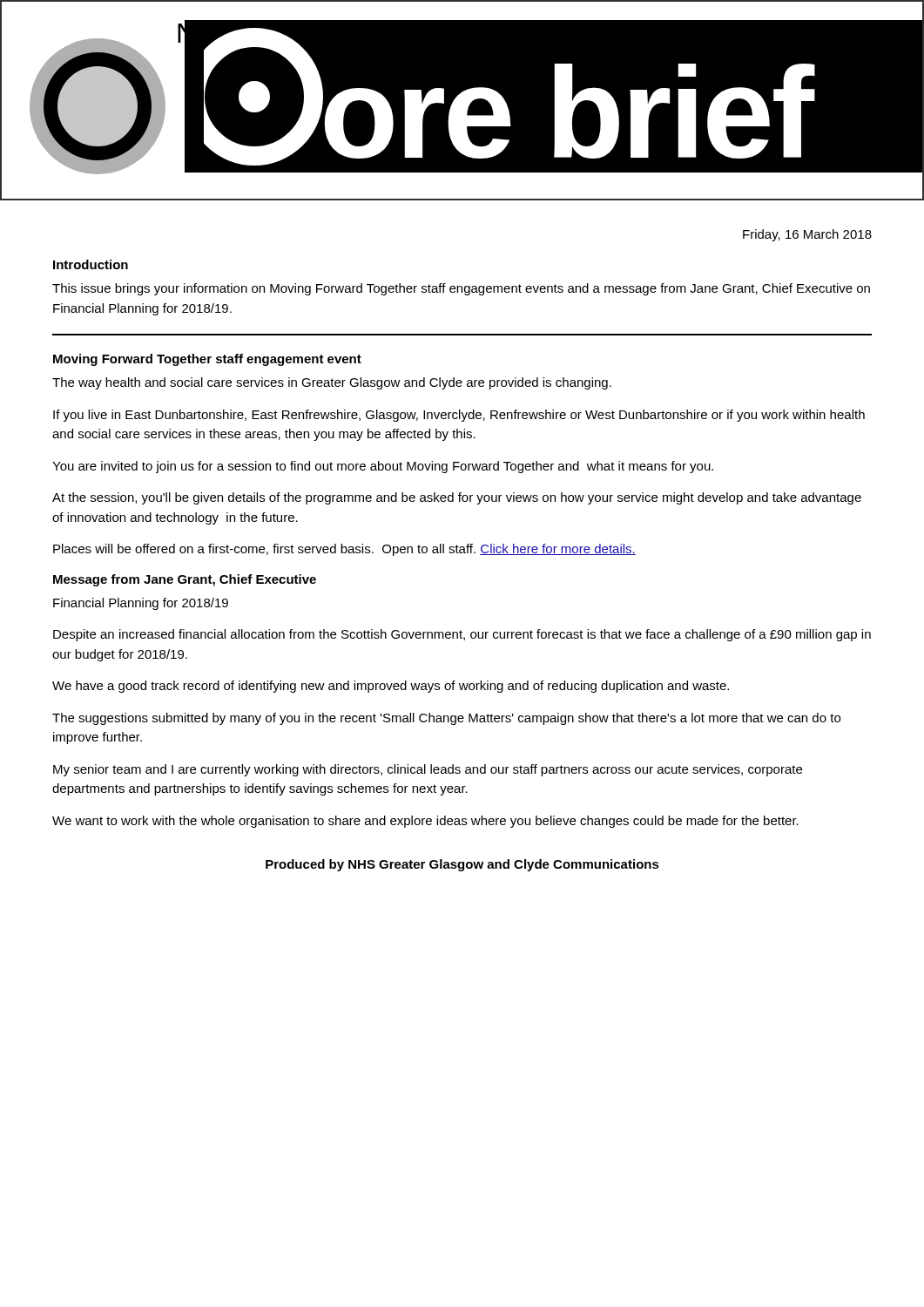Click on the text block with the text "If you live in"
Viewport: 924px width, 1307px height.
[459, 424]
